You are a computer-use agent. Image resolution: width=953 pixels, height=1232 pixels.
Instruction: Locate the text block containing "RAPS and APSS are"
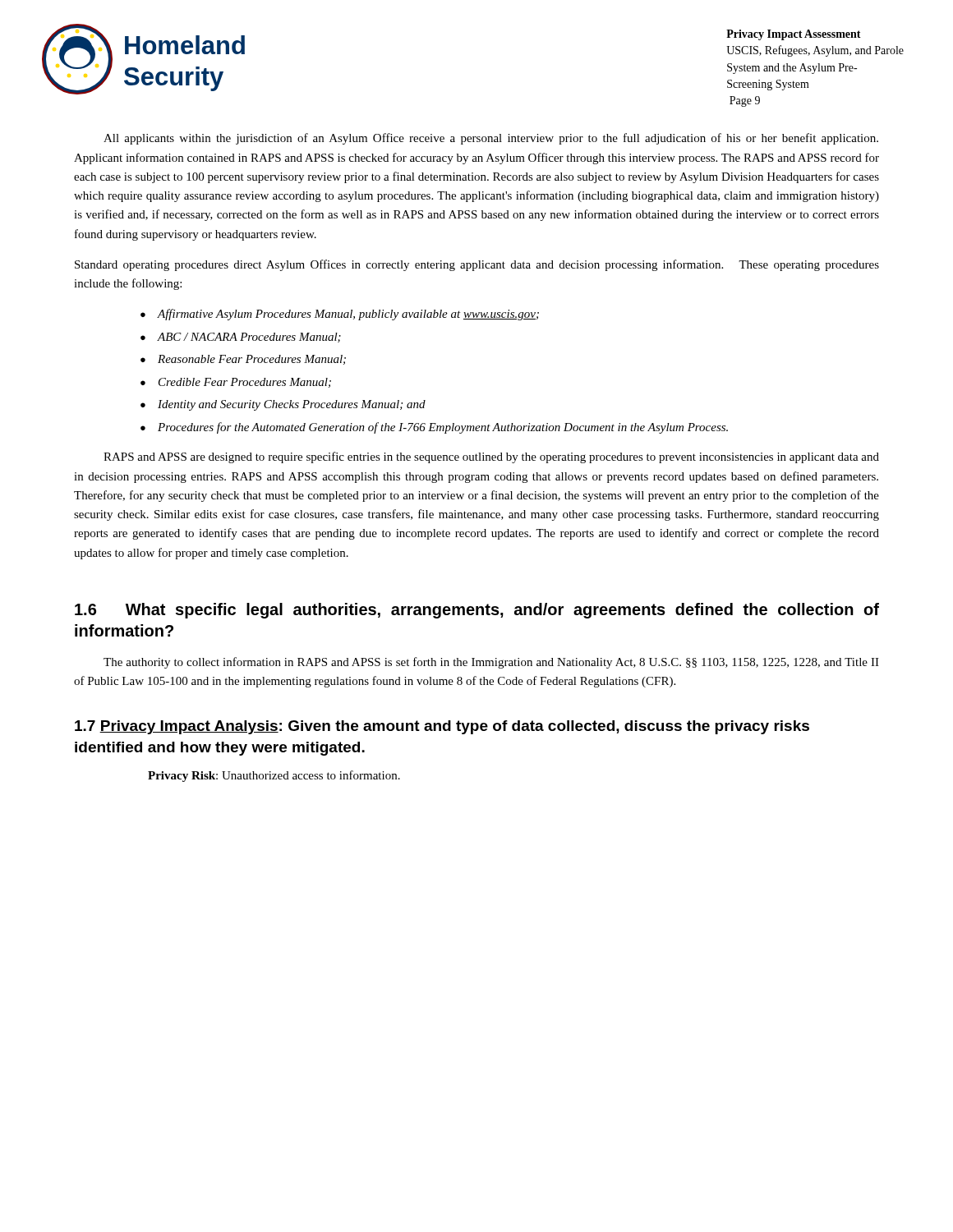[476, 505]
